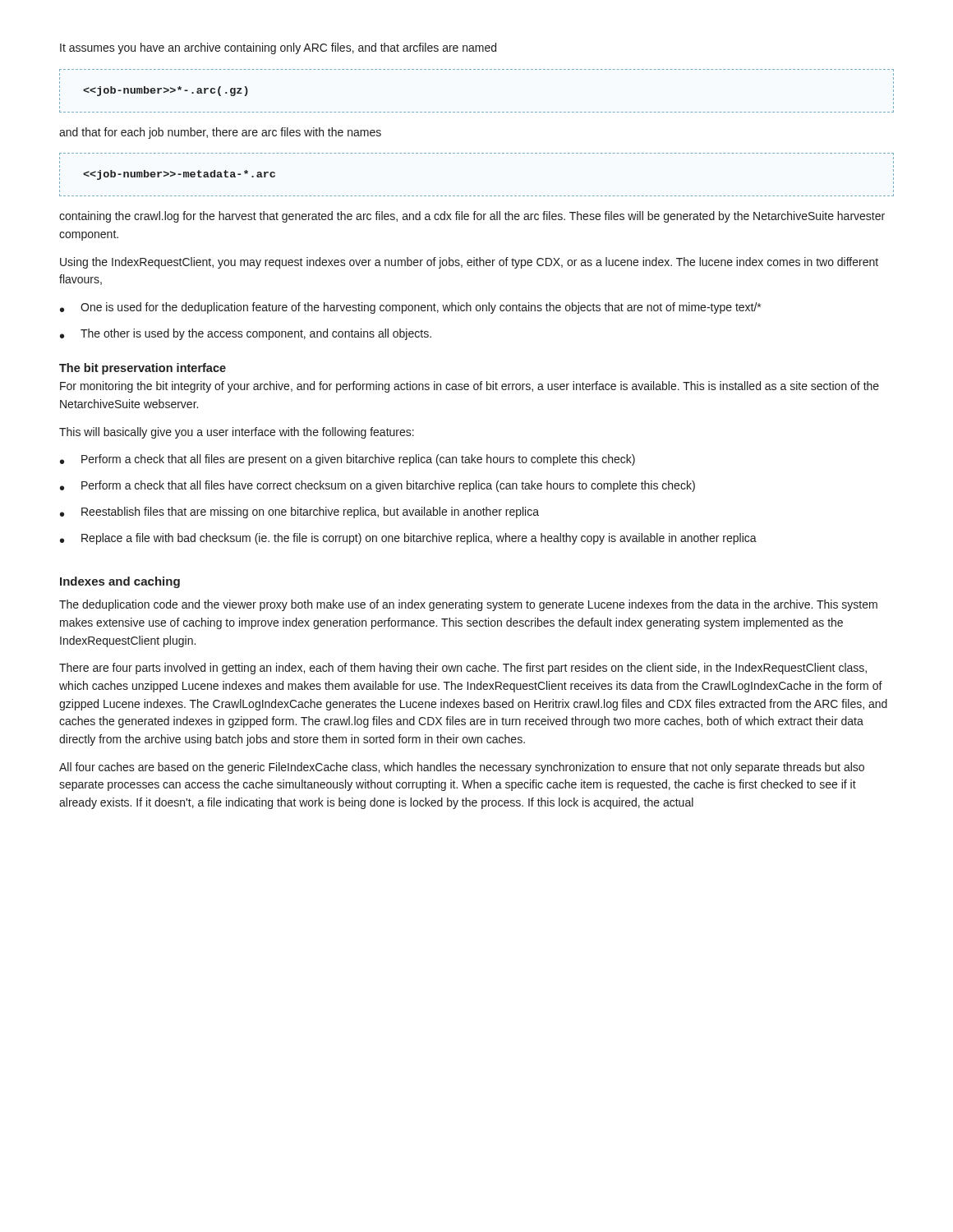The width and height of the screenshot is (953, 1232).
Task: Point to the passage starting "Indexes and caching"
Action: click(x=120, y=581)
